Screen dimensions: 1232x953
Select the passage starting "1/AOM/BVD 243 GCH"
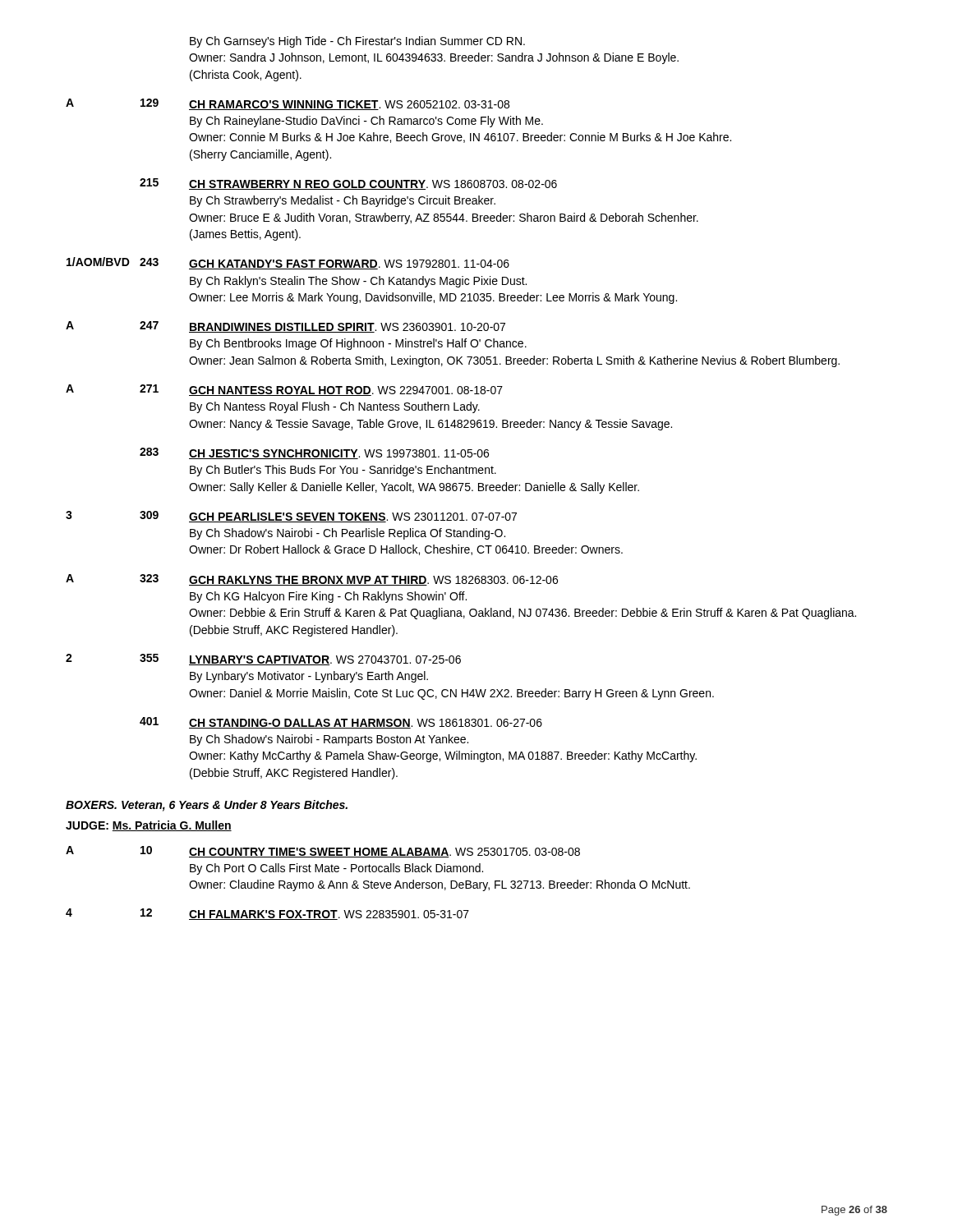(476, 281)
